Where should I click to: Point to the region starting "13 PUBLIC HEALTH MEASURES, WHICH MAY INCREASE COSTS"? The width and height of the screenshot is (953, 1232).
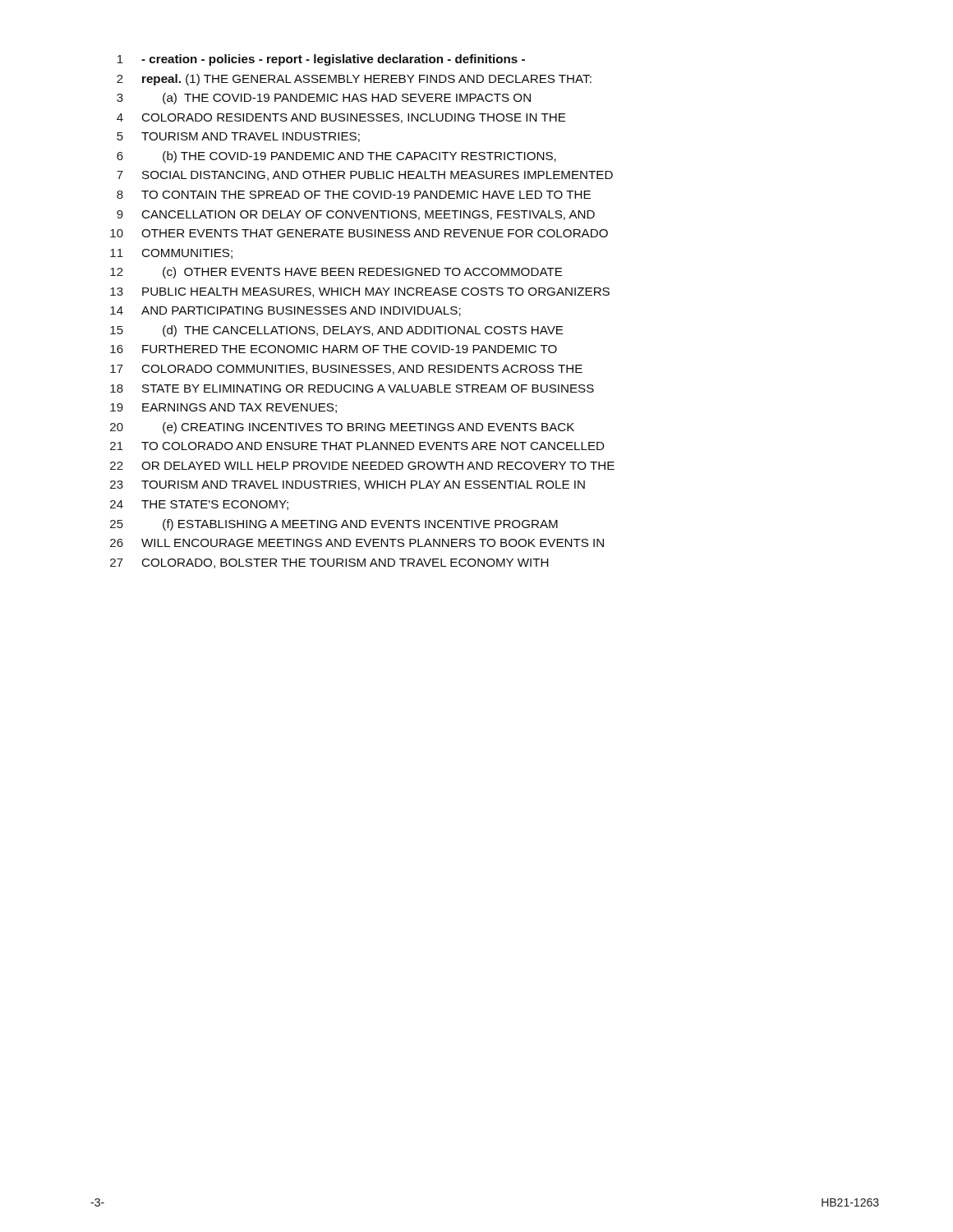click(485, 291)
